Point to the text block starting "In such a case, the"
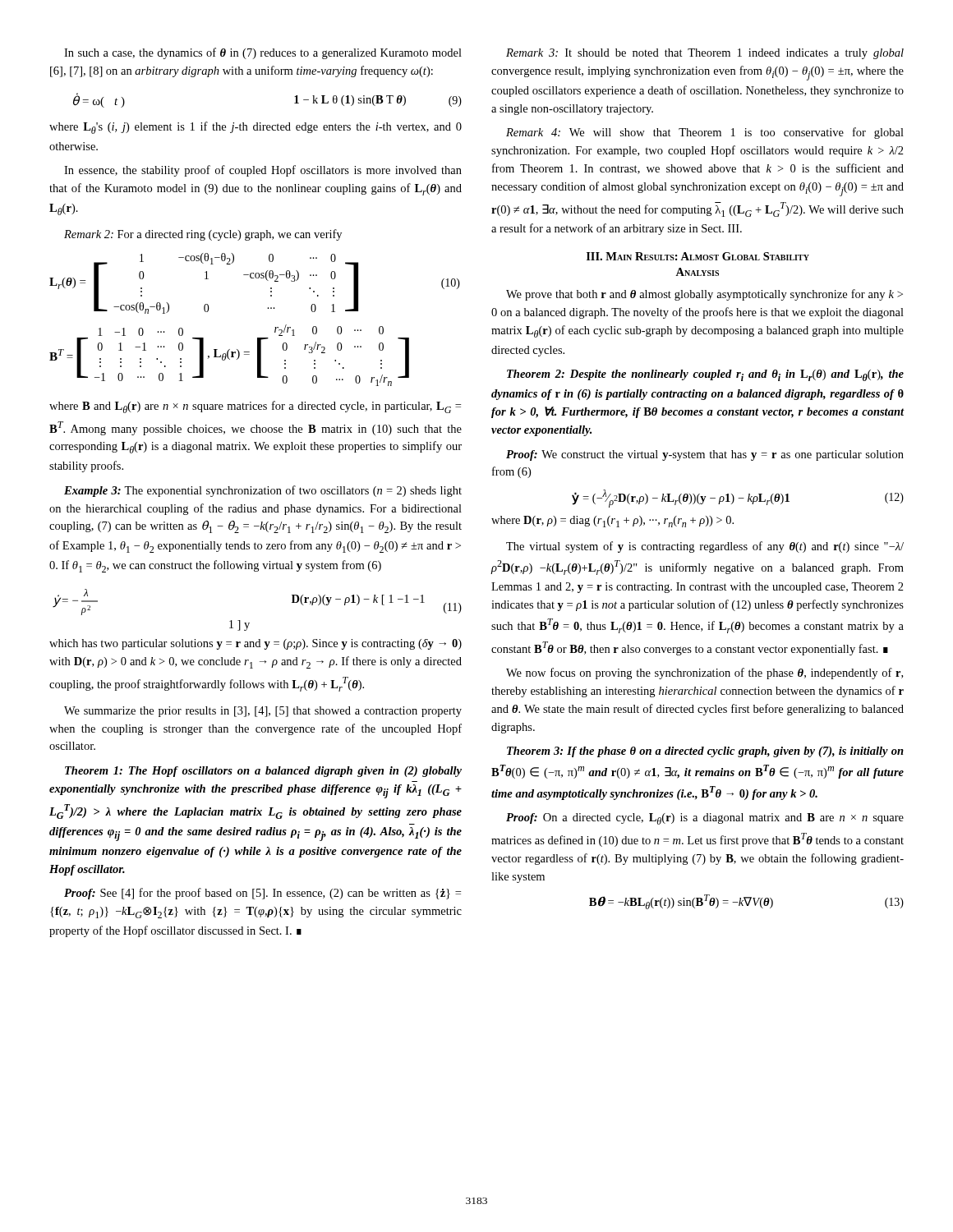The width and height of the screenshot is (953, 1232). 255,62
